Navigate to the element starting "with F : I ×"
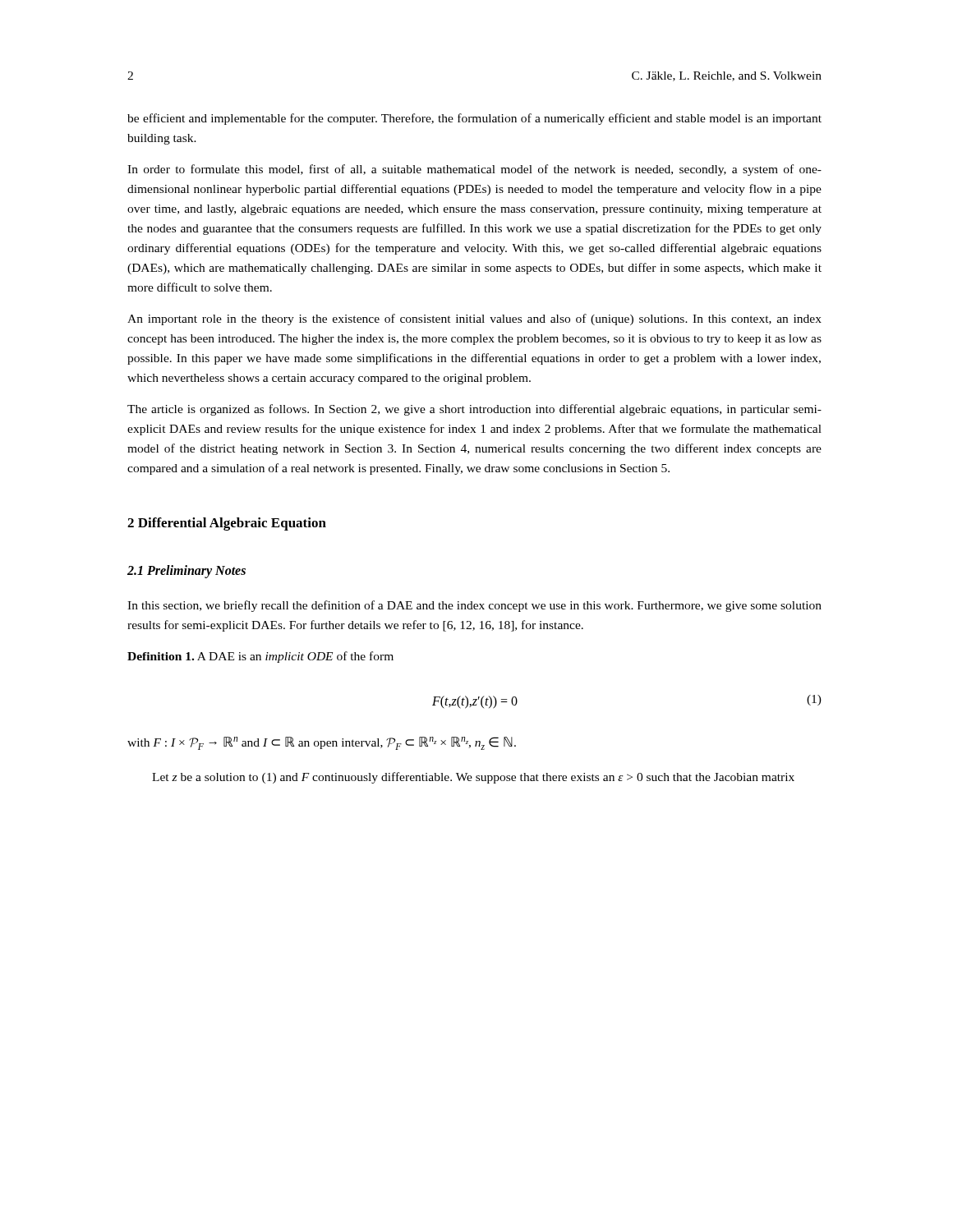This screenshot has width=953, height=1232. coord(322,743)
